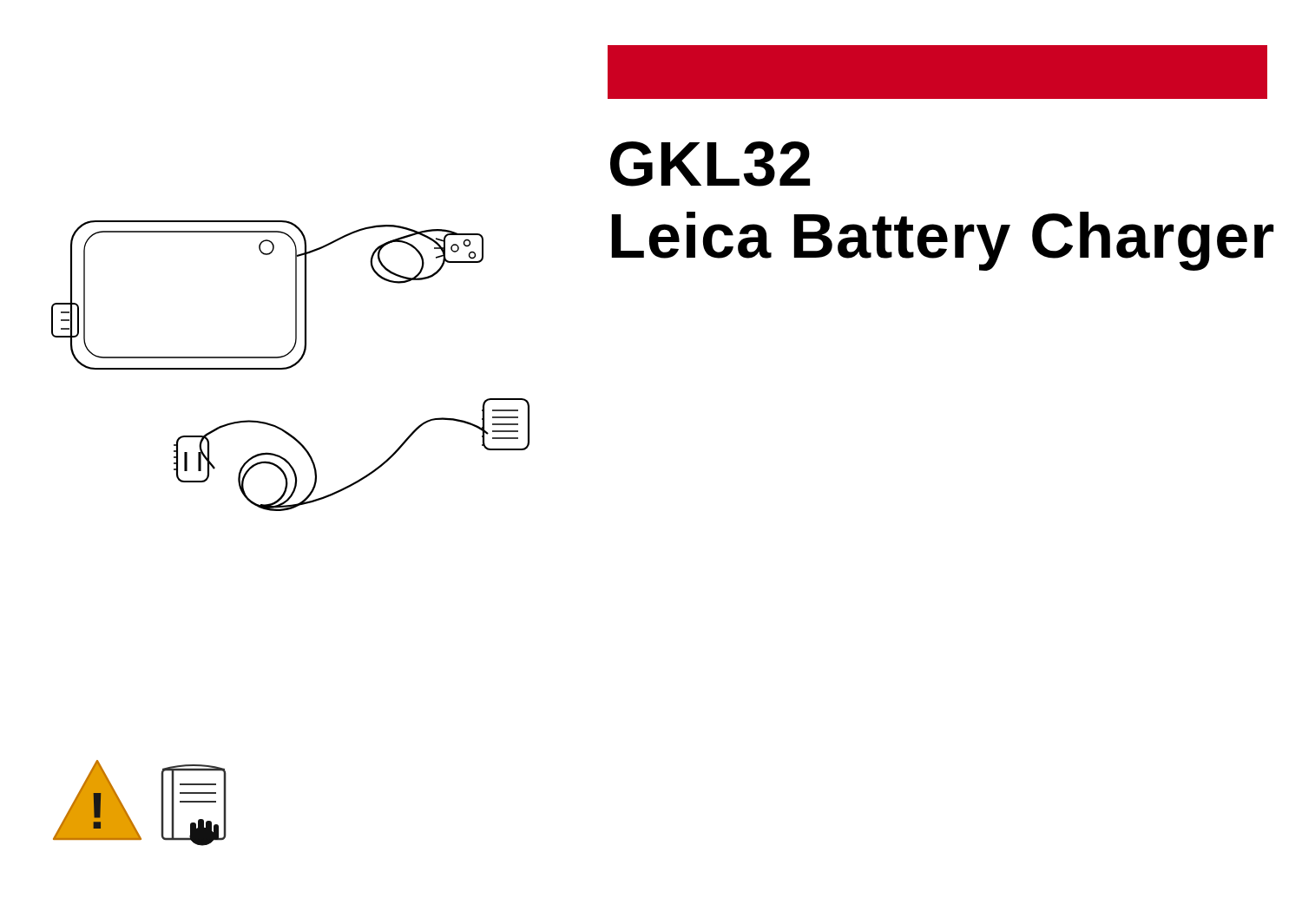The width and height of the screenshot is (1302, 924).
Task: Point to the element starting "GKL32 Leica Battery Charger"
Action: [941, 200]
